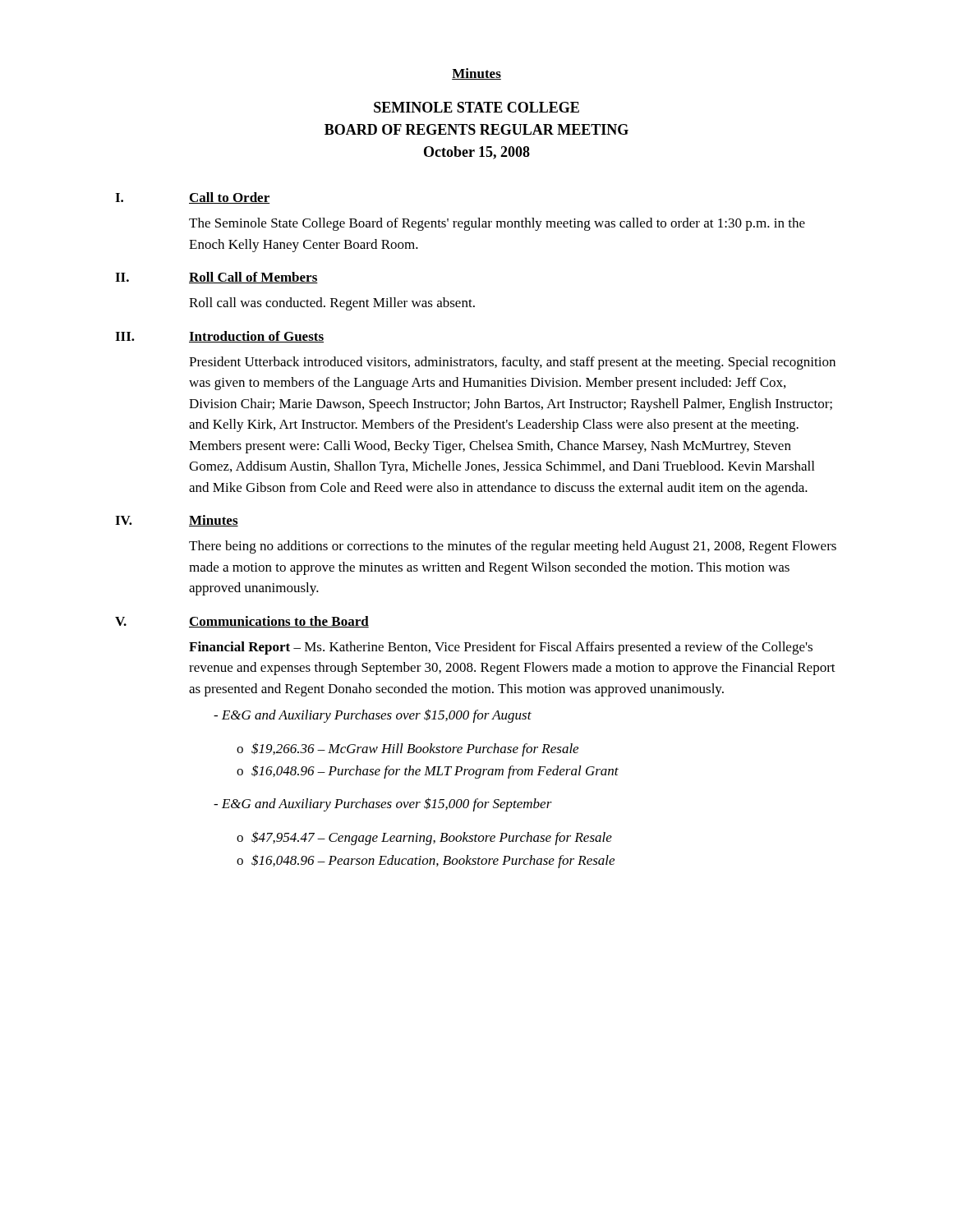Select the section header that says "Introduction of Guests"
953x1232 pixels.
coord(256,336)
